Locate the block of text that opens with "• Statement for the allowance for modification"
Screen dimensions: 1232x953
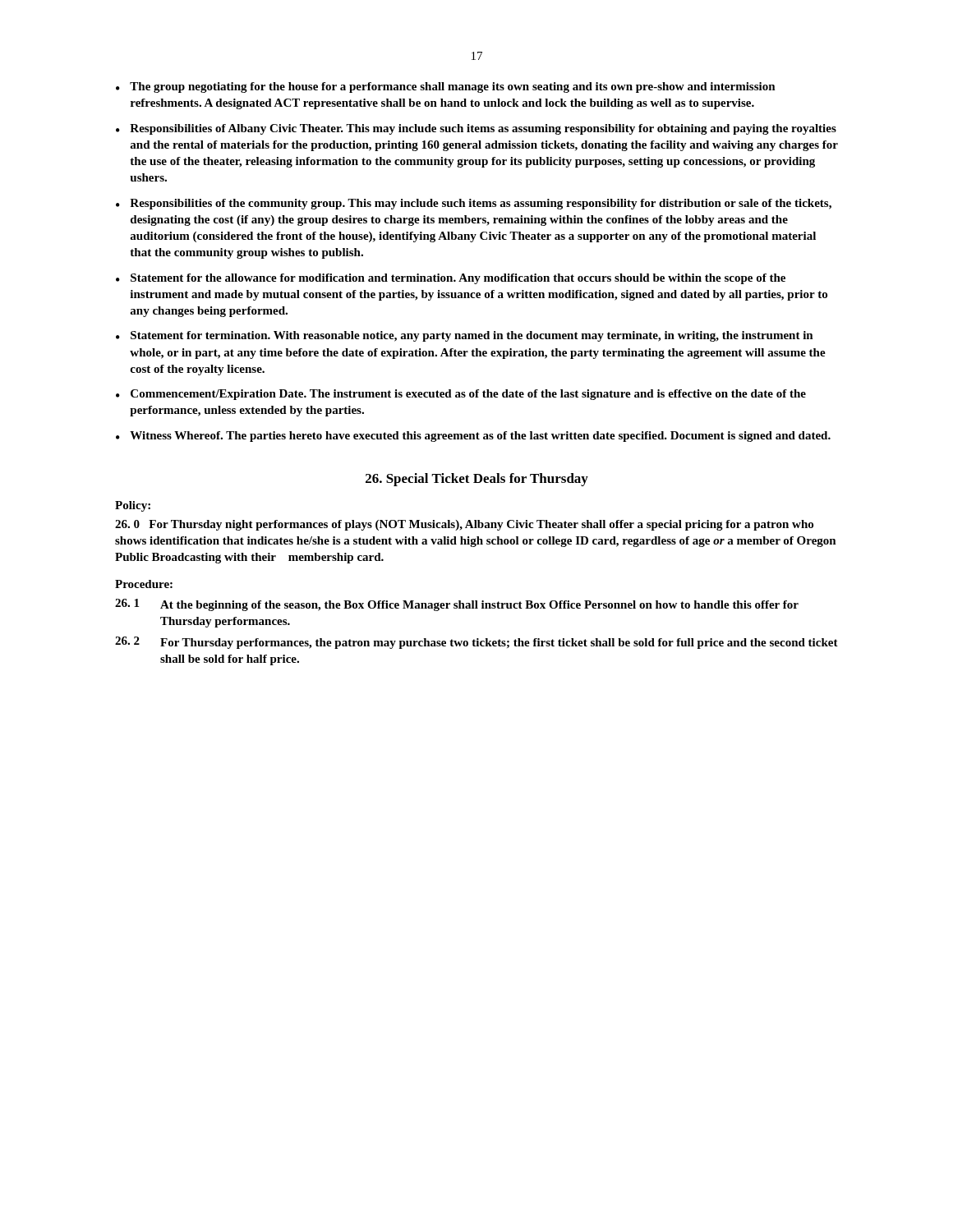476,294
